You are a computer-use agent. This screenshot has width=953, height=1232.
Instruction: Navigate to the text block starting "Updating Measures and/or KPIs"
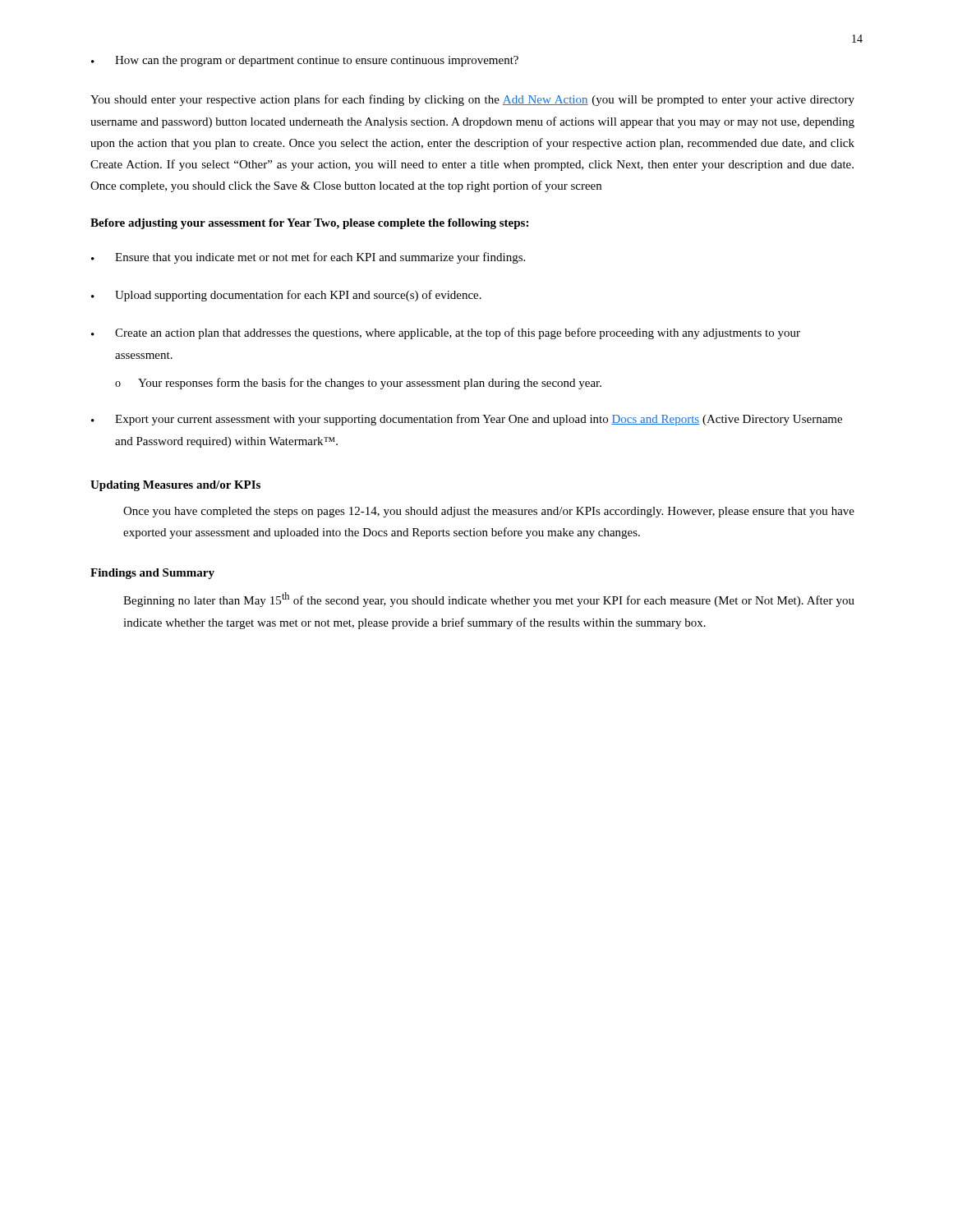pyautogui.click(x=176, y=484)
